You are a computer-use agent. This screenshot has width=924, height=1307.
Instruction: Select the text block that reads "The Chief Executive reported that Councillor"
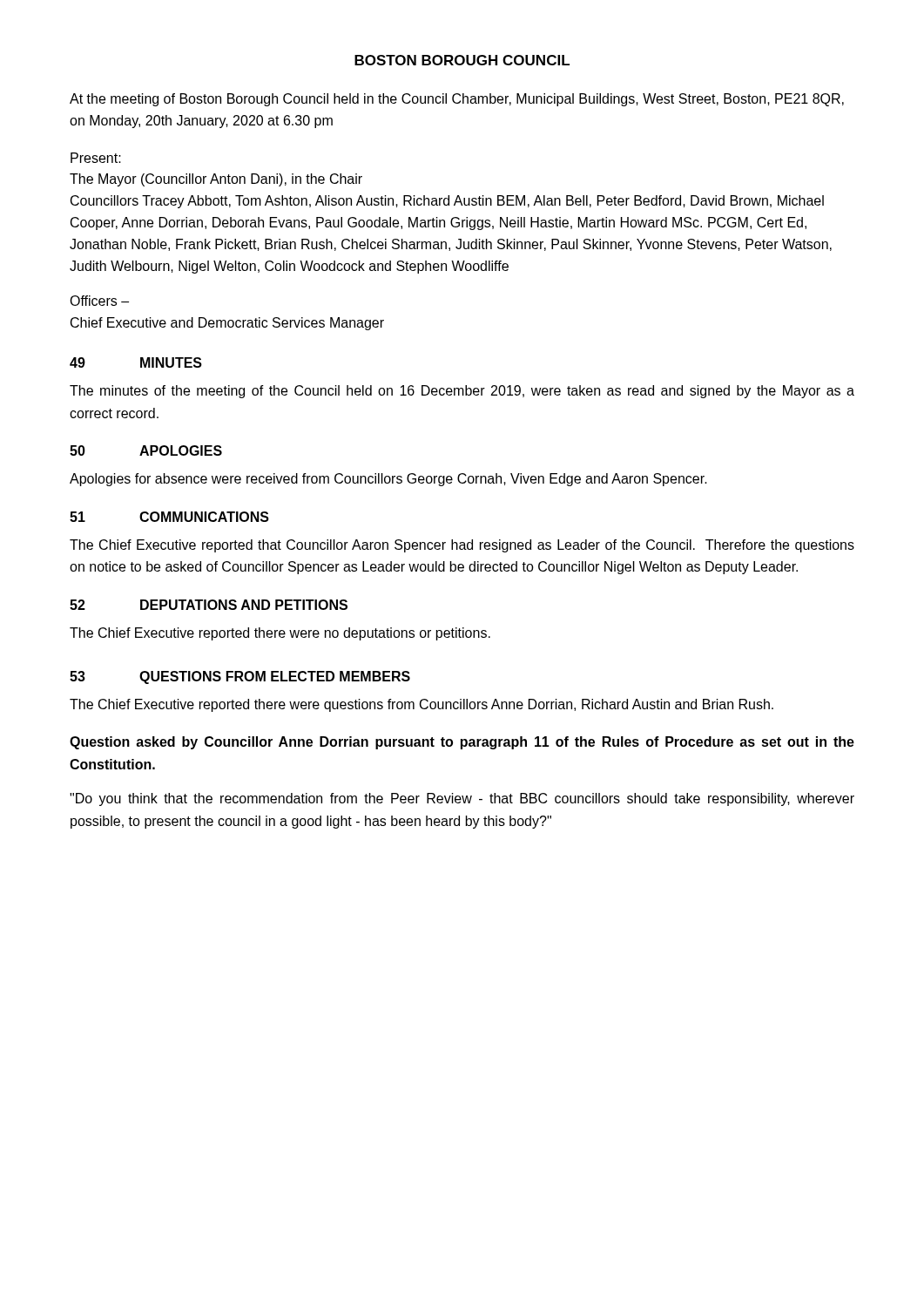pyautogui.click(x=462, y=556)
